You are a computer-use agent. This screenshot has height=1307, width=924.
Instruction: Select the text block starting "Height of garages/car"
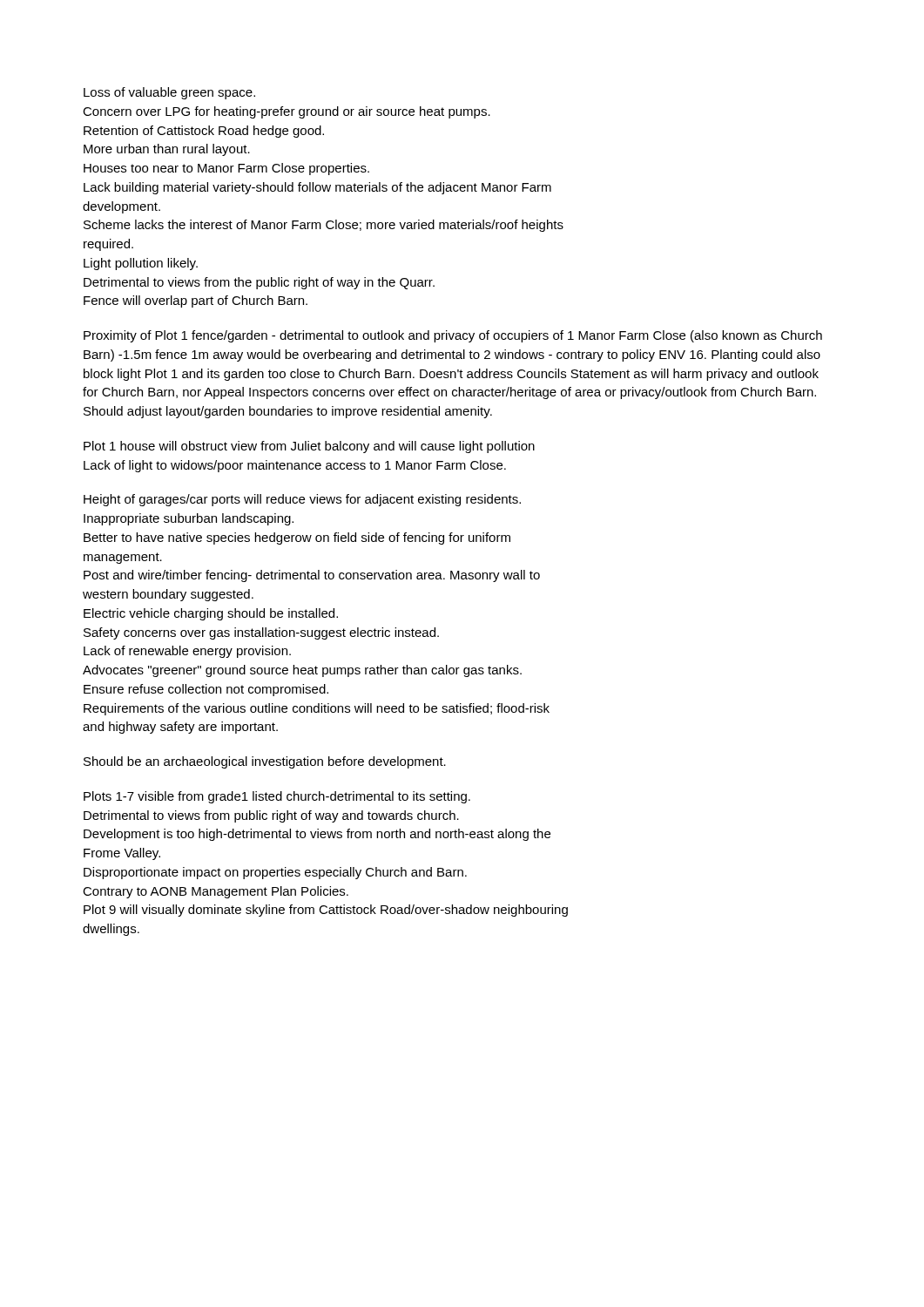point(316,613)
